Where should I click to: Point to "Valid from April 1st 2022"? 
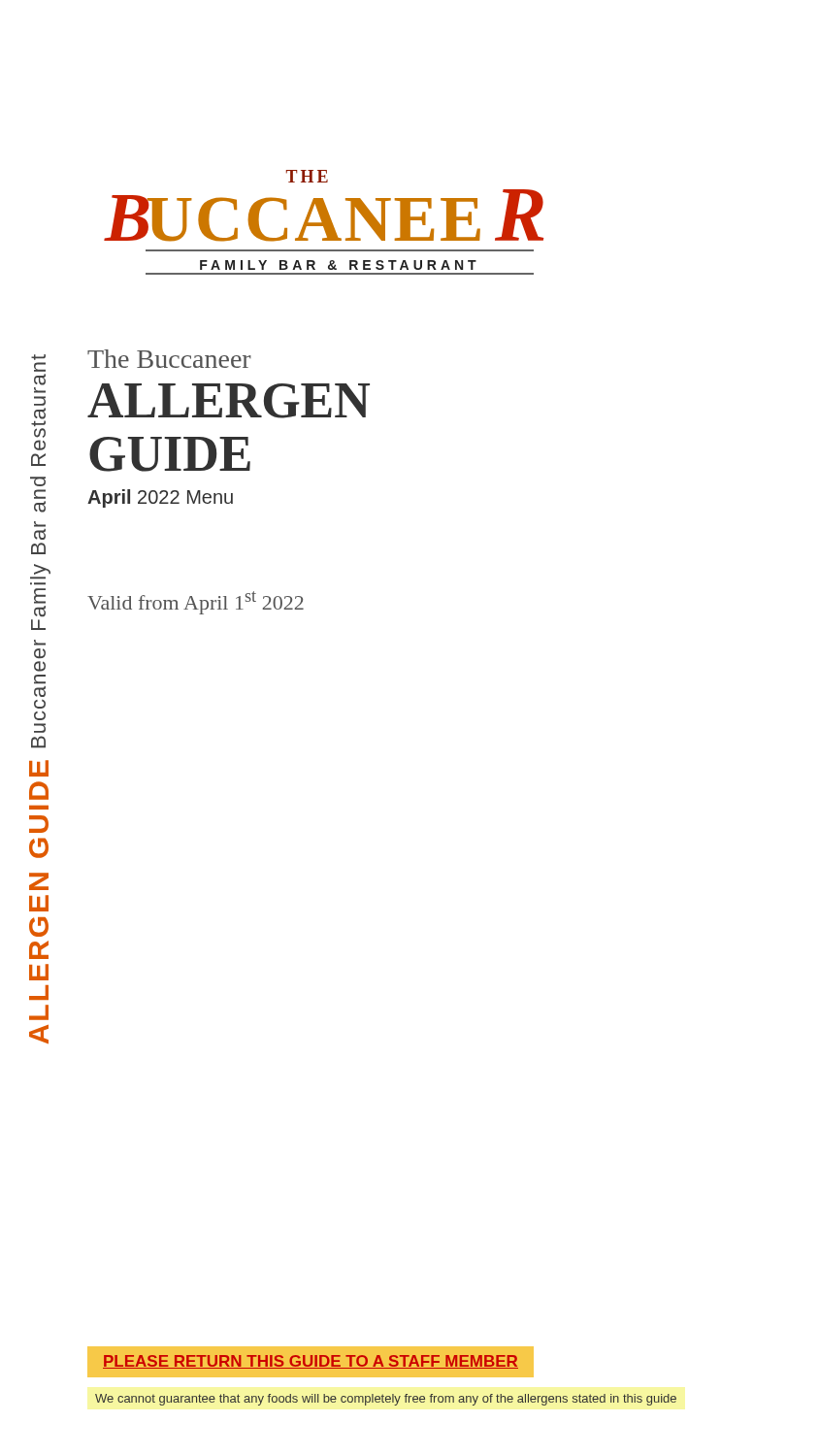click(x=196, y=601)
